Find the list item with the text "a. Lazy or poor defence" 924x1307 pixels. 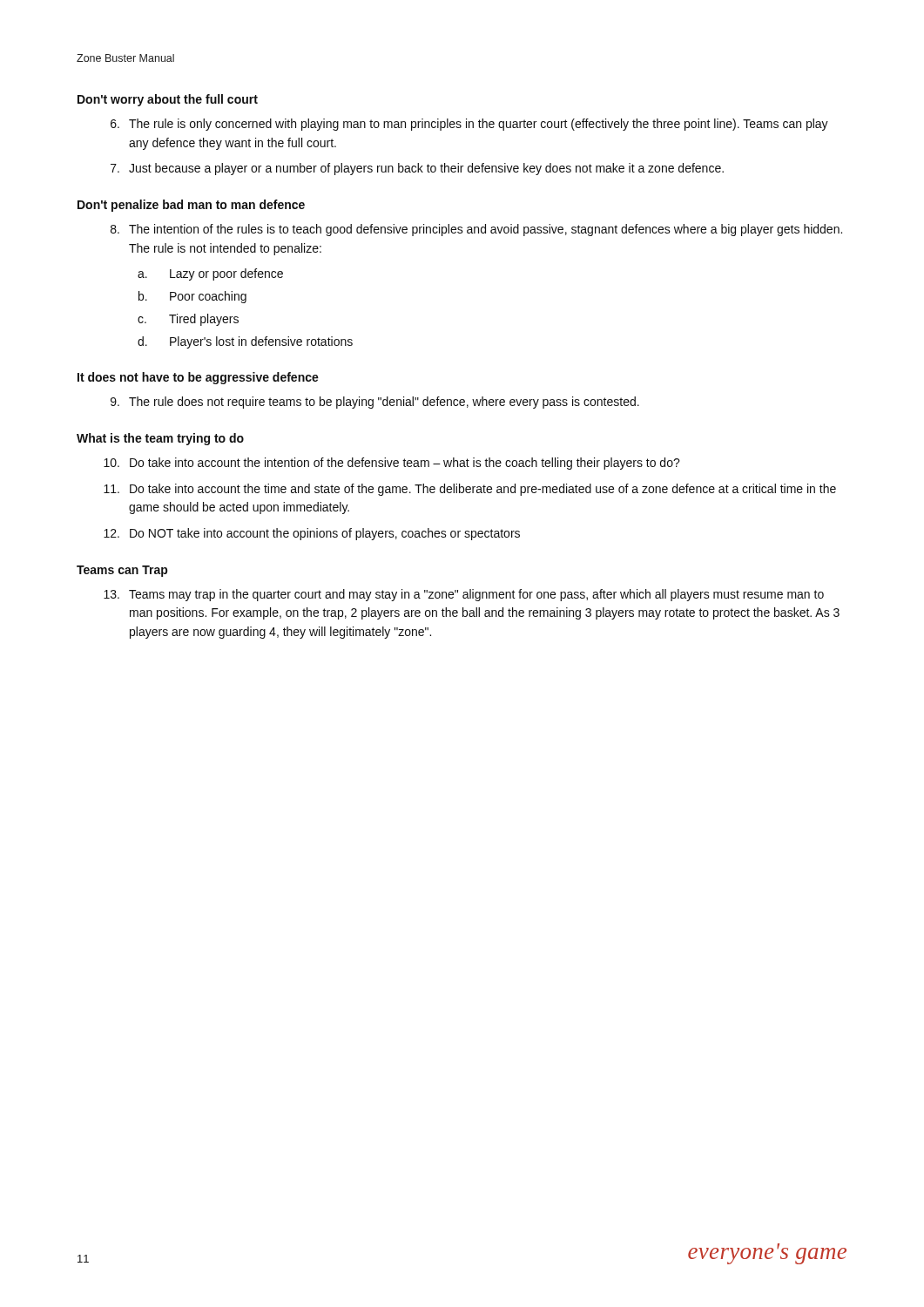click(211, 275)
